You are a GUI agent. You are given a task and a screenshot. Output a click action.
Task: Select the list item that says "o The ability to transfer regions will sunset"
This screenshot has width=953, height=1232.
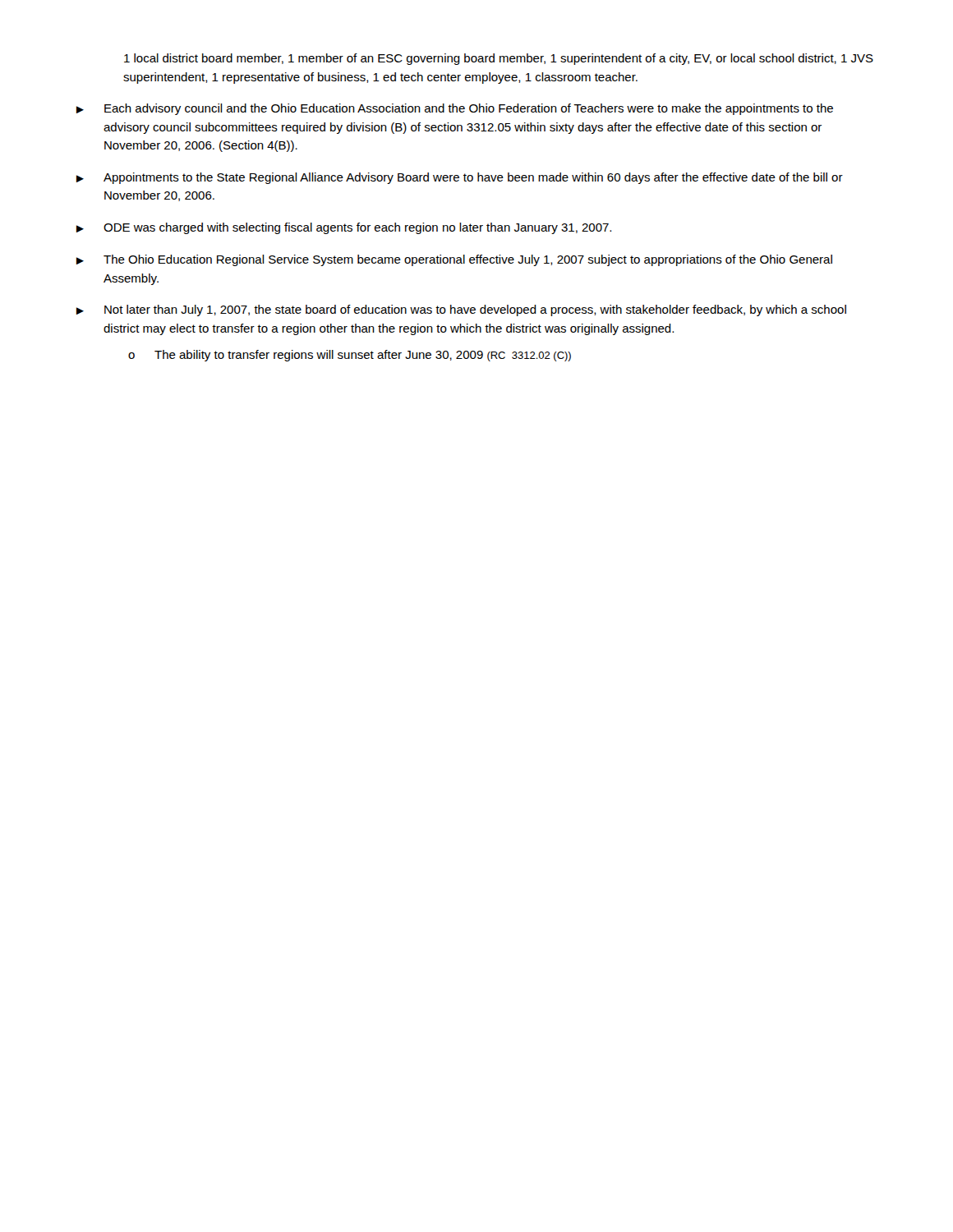(504, 355)
